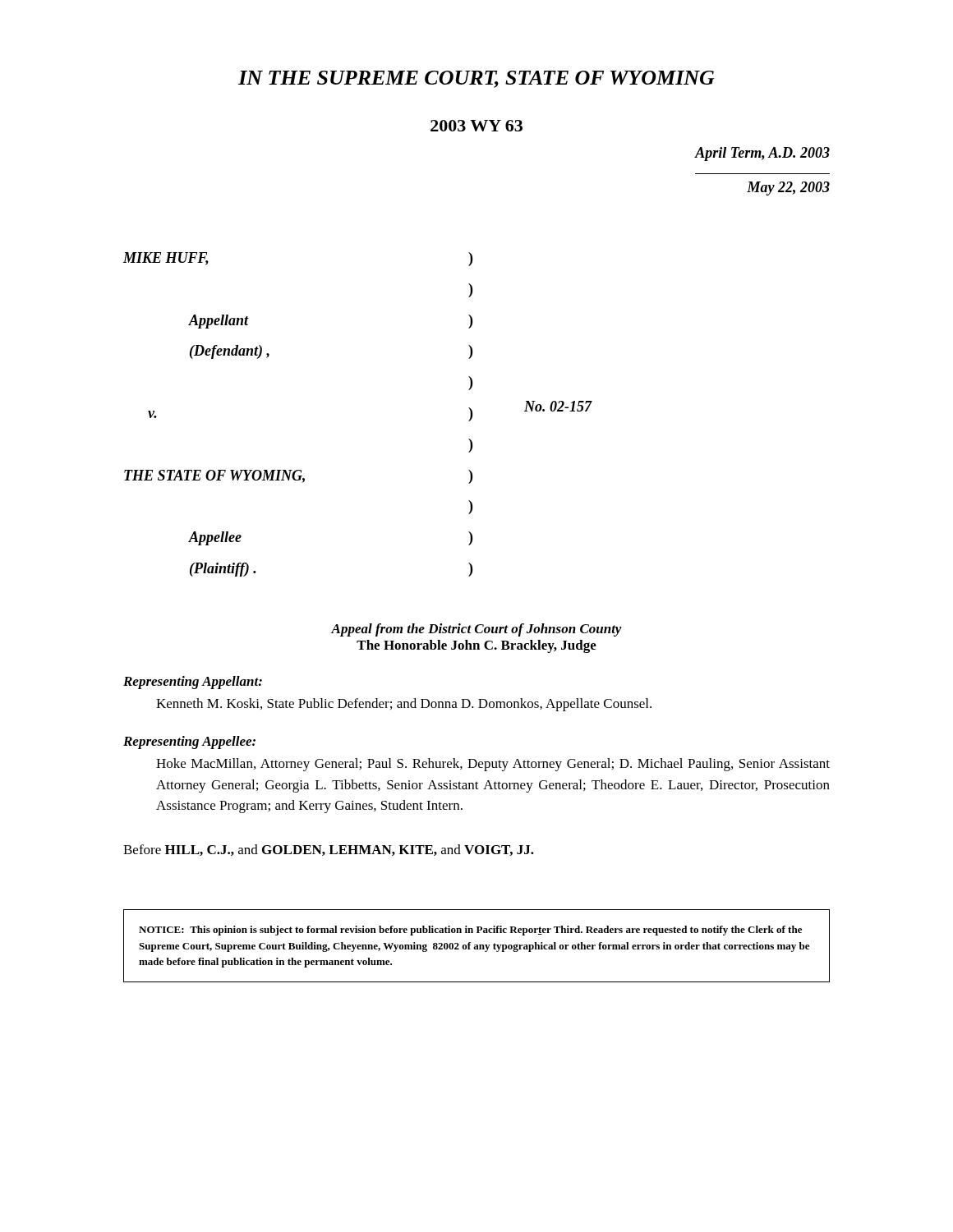Point to the text starting "Before HILL, C.J., and GOLDEN,"

pos(329,849)
